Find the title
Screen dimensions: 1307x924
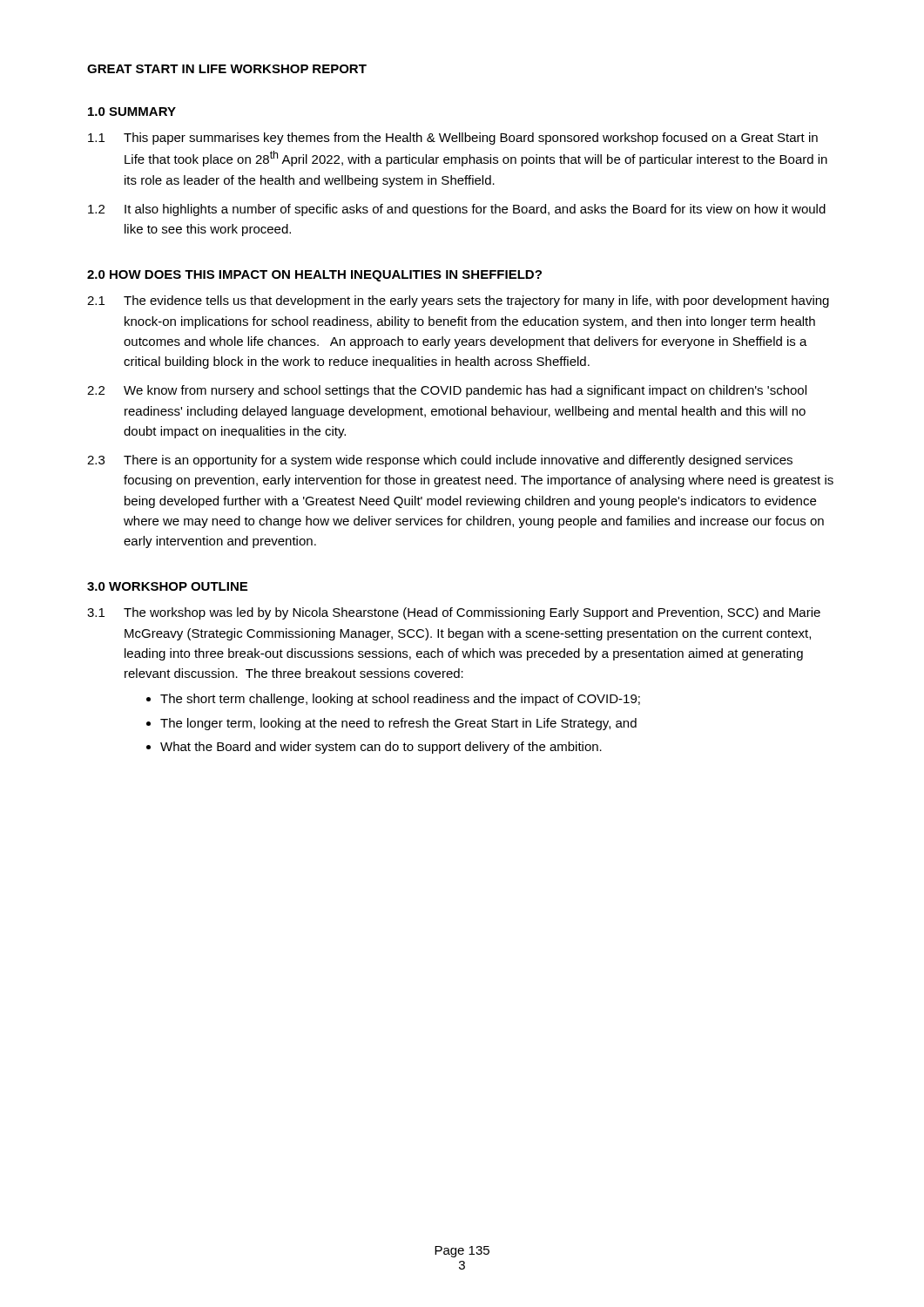[227, 68]
